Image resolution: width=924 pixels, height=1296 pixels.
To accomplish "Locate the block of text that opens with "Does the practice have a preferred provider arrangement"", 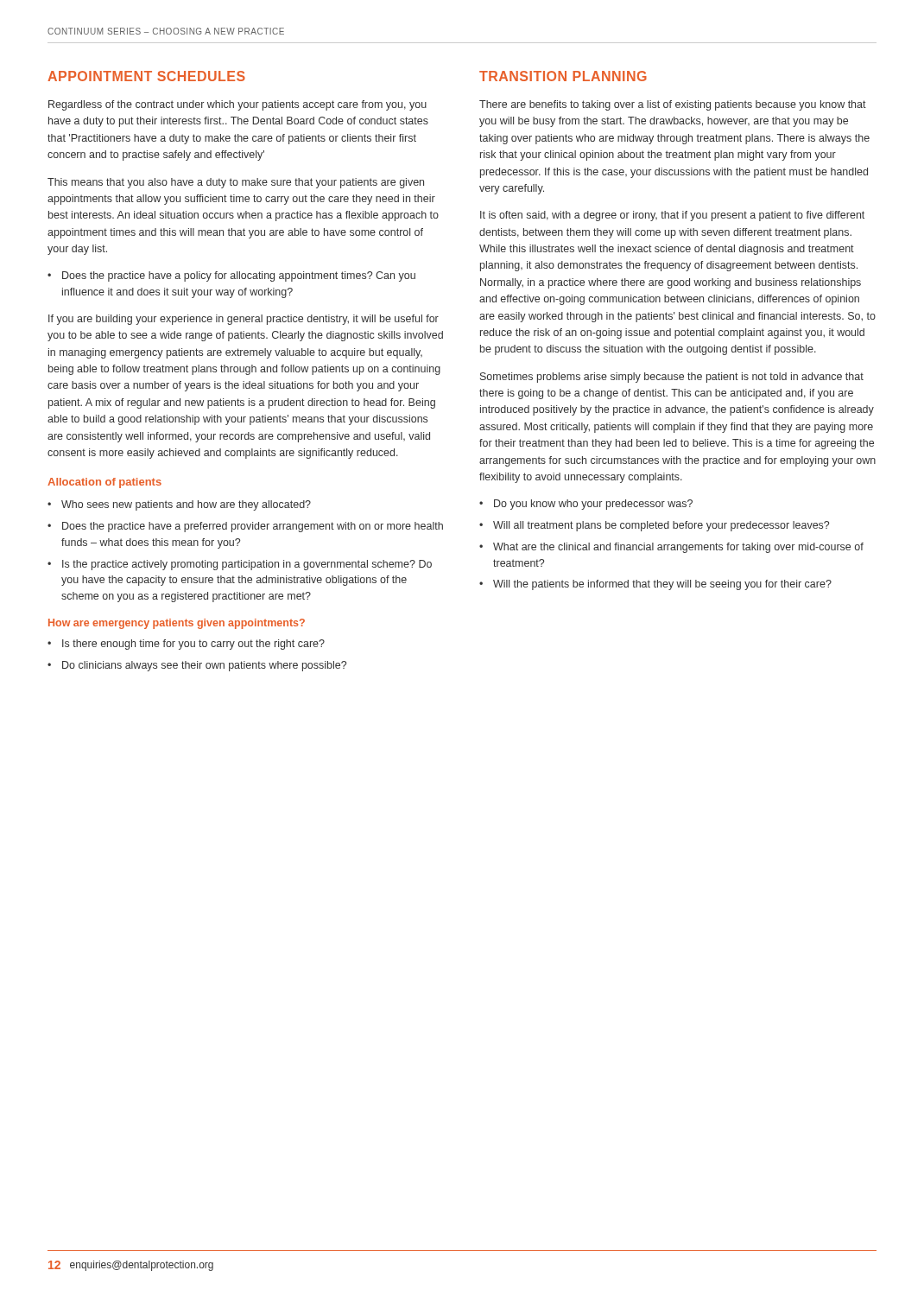I will click(x=252, y=534).
